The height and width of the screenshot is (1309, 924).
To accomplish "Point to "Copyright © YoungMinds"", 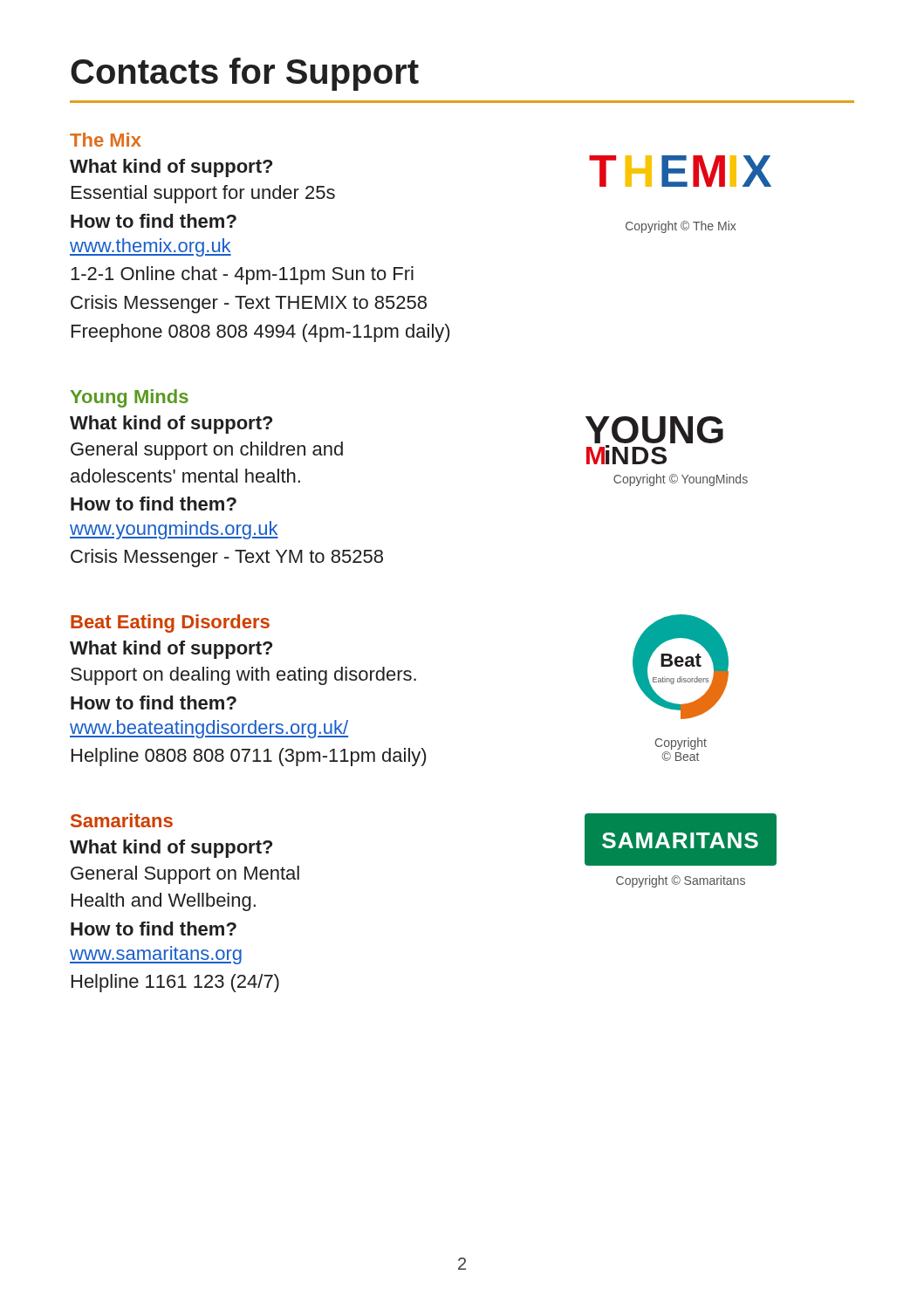I will (681, 479).
